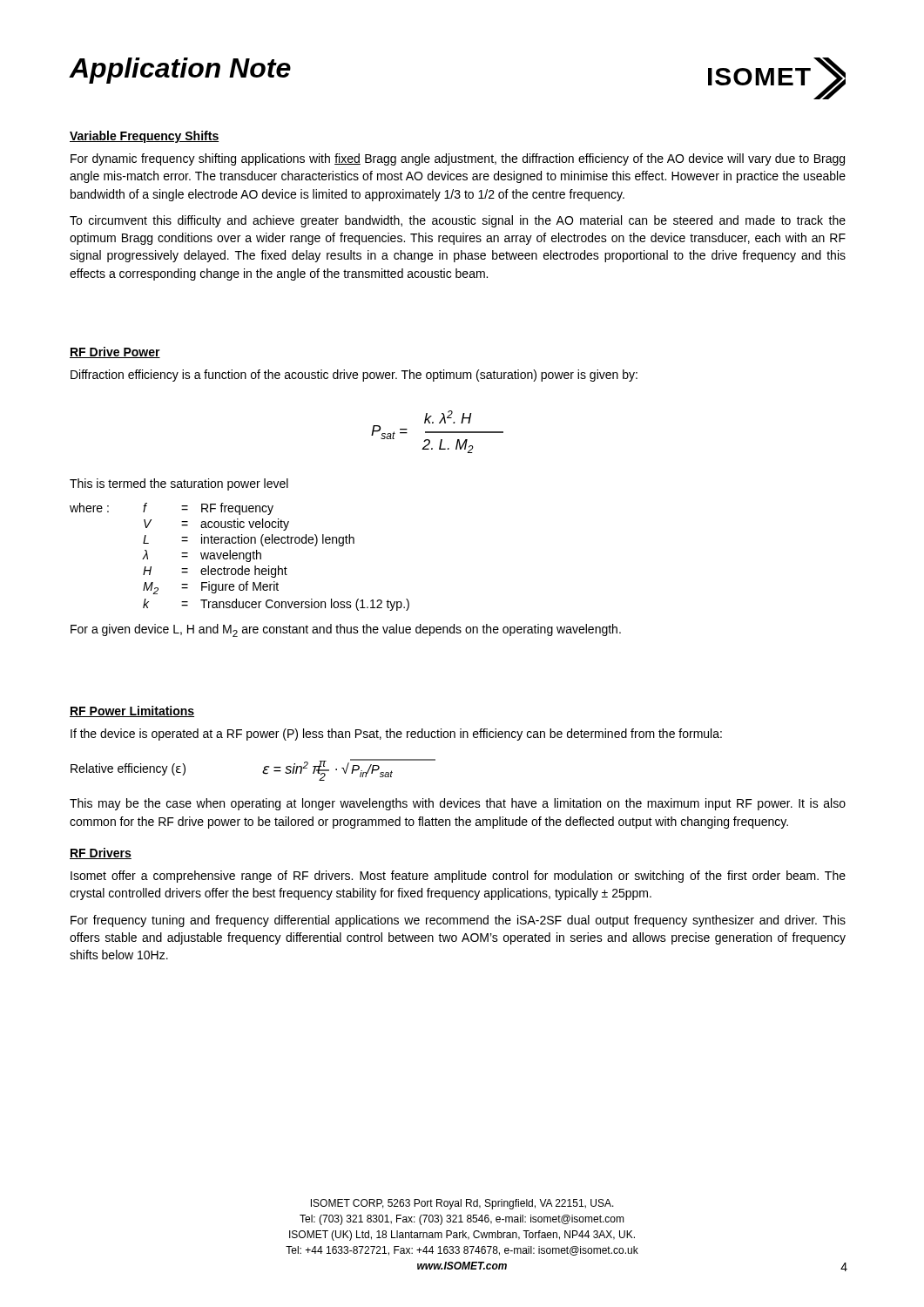The image size is (924, 1307).
Task: Locate the text starting "To circumvent this difficulty and achieve greater bandwidth,"
Action: point(458,247)
